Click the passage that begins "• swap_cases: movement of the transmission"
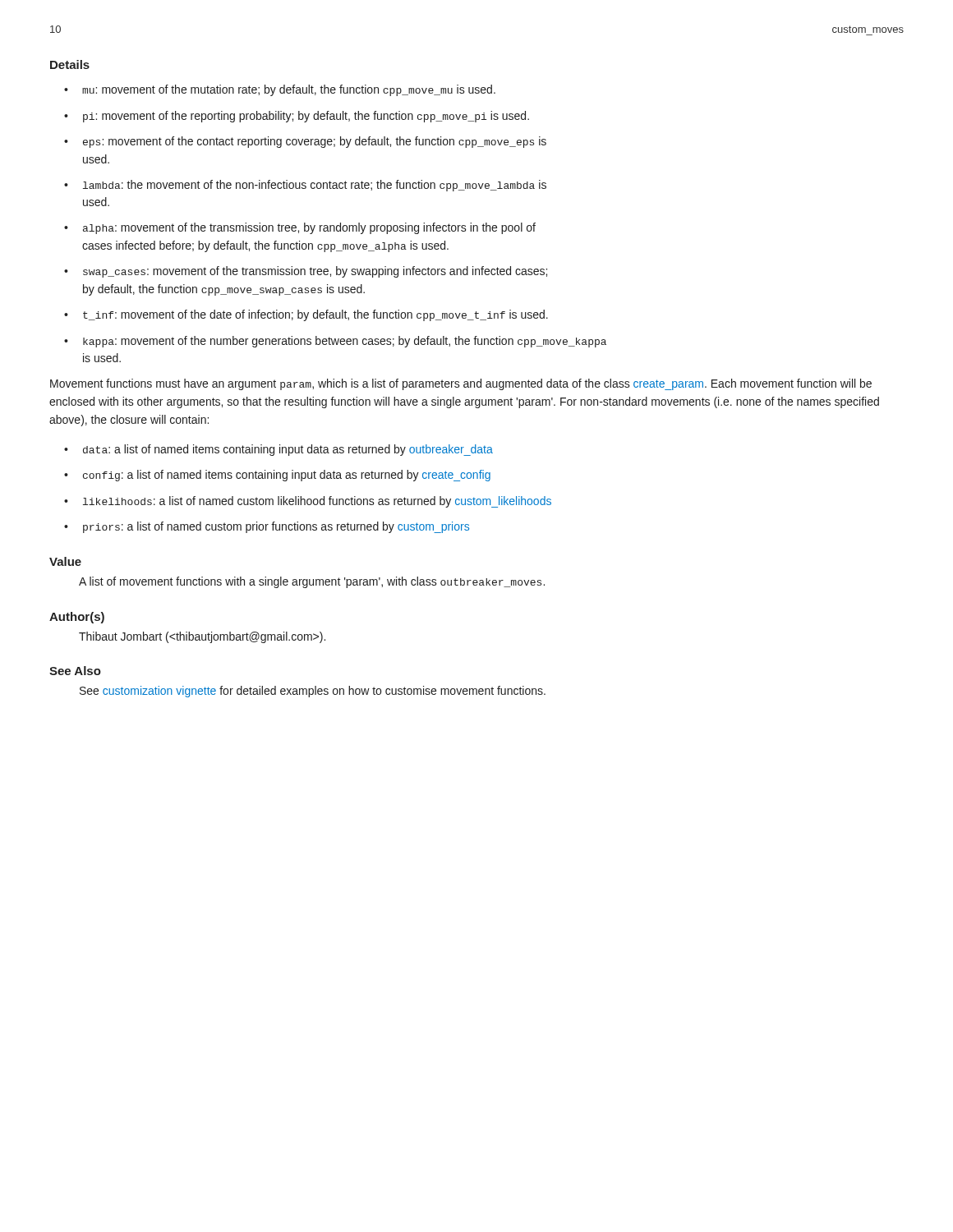Screen dimensions: 1232x953 [x=484, y=280]
